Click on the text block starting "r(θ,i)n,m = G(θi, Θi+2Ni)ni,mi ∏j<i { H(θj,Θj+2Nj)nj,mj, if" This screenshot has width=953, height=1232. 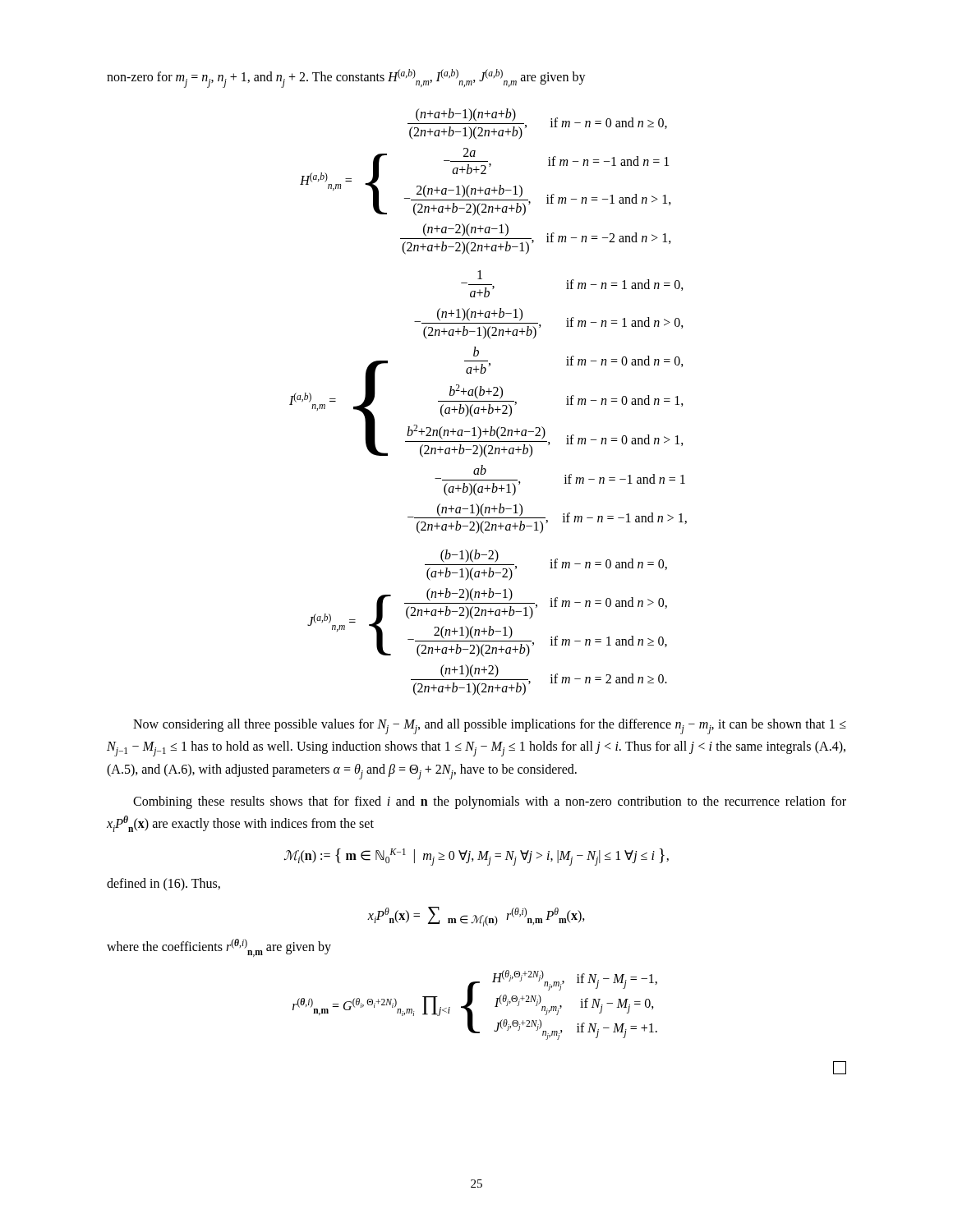476,1005
